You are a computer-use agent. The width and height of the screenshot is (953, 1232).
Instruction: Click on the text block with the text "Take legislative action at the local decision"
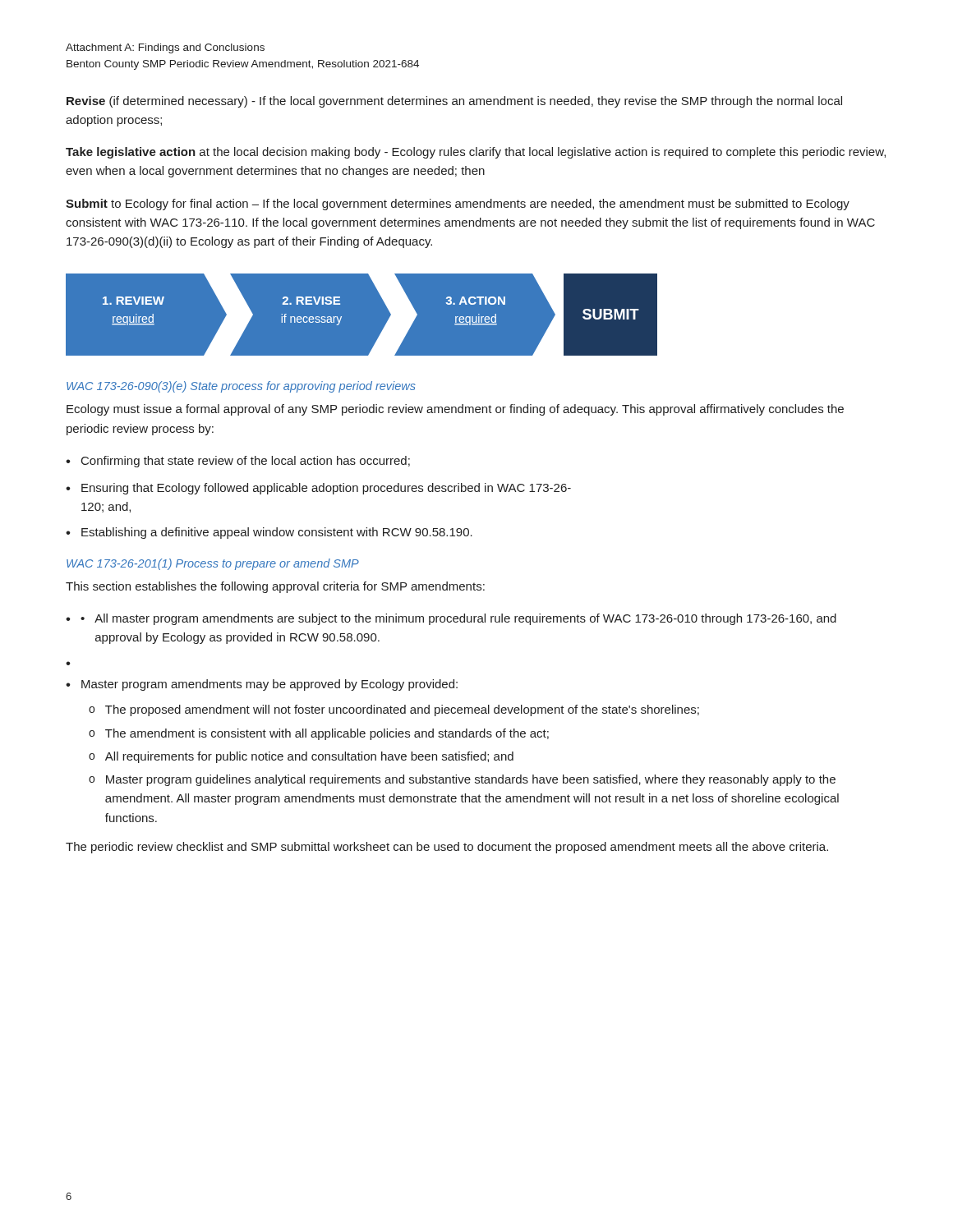pyautogui.click(x=476, y=161)
